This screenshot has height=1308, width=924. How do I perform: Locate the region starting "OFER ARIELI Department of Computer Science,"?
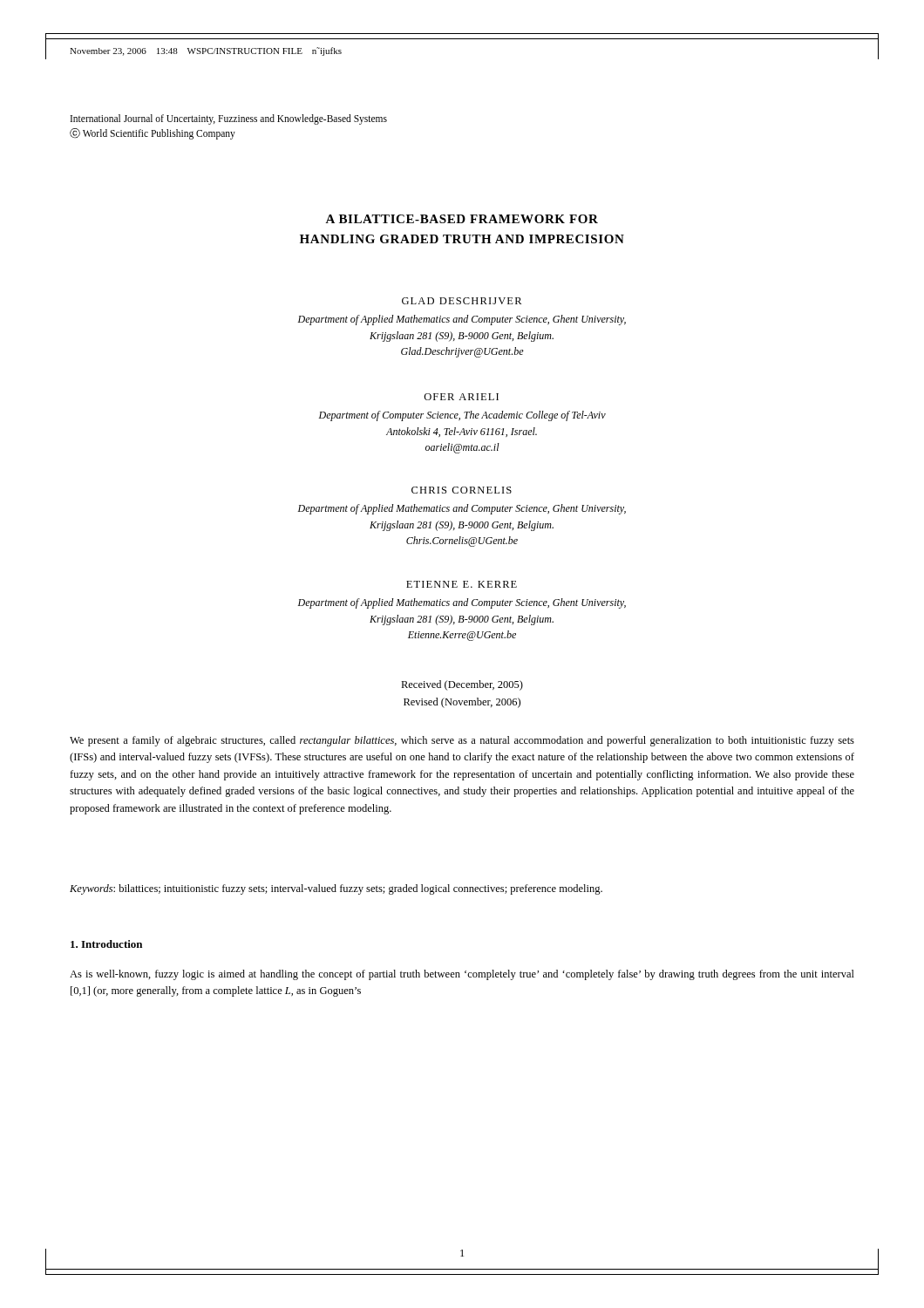coord(462,423)
